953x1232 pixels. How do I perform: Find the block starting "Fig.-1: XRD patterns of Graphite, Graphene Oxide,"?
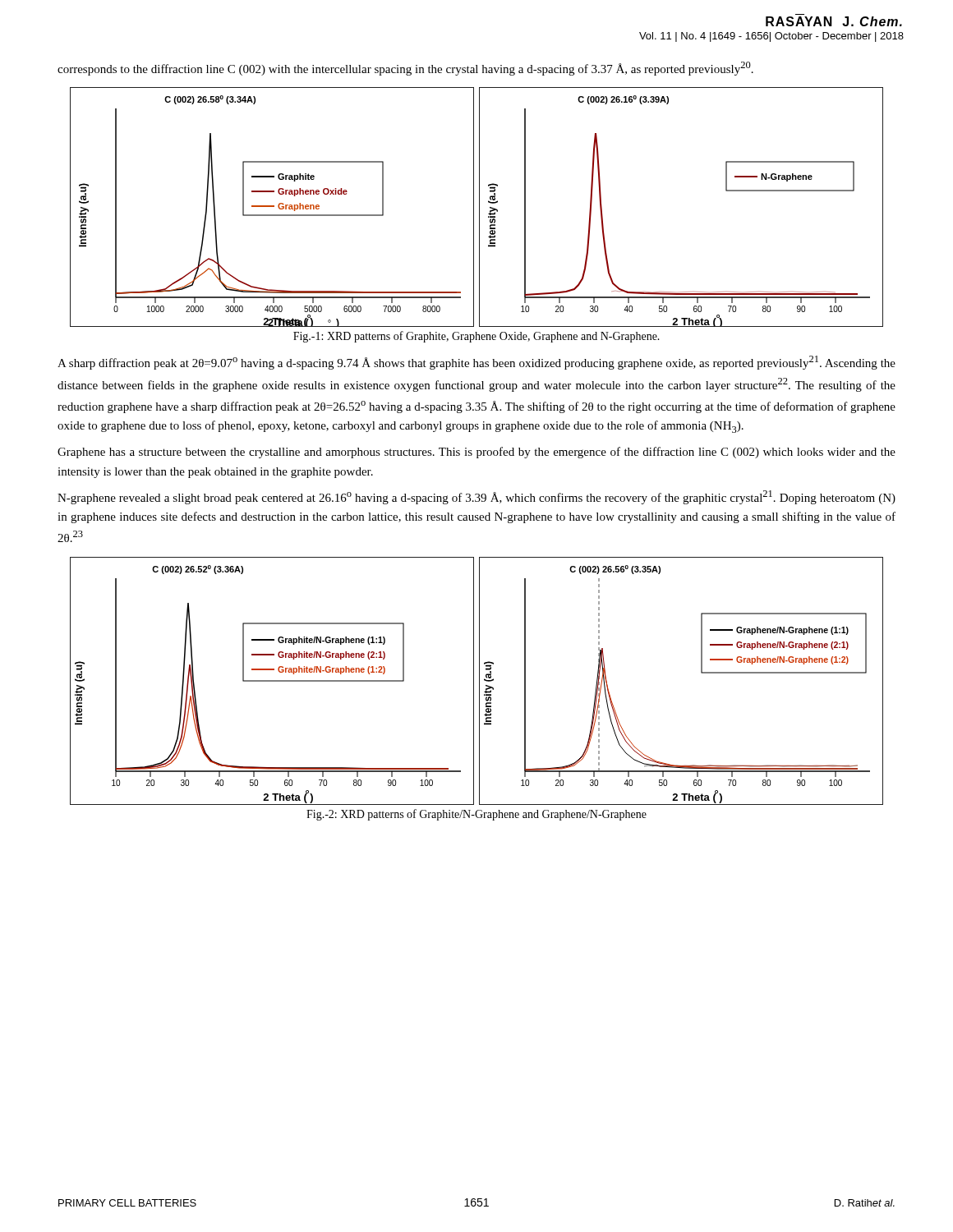coord(476,337)
